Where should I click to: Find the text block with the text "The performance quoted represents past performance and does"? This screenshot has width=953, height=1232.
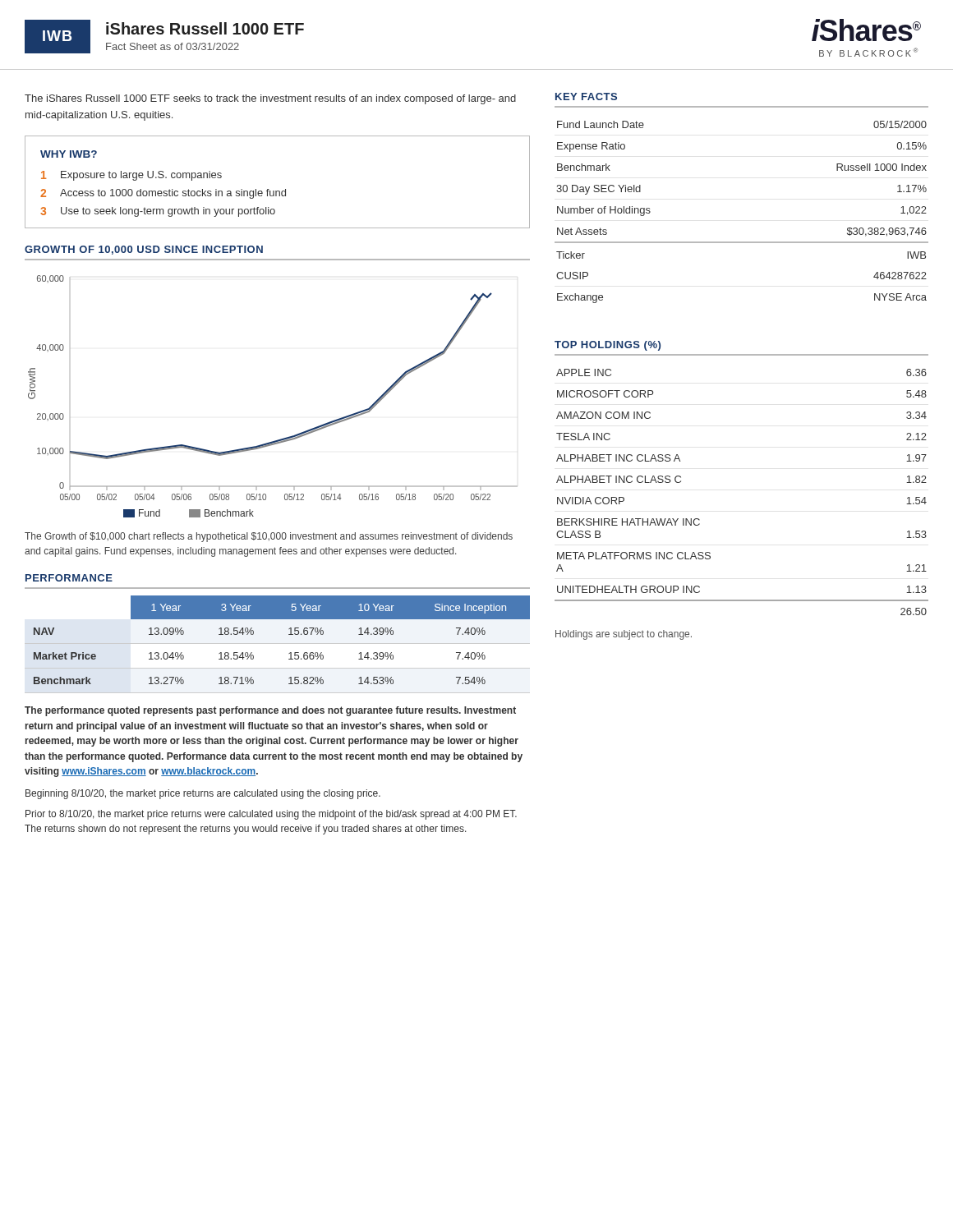coord(274,741)
